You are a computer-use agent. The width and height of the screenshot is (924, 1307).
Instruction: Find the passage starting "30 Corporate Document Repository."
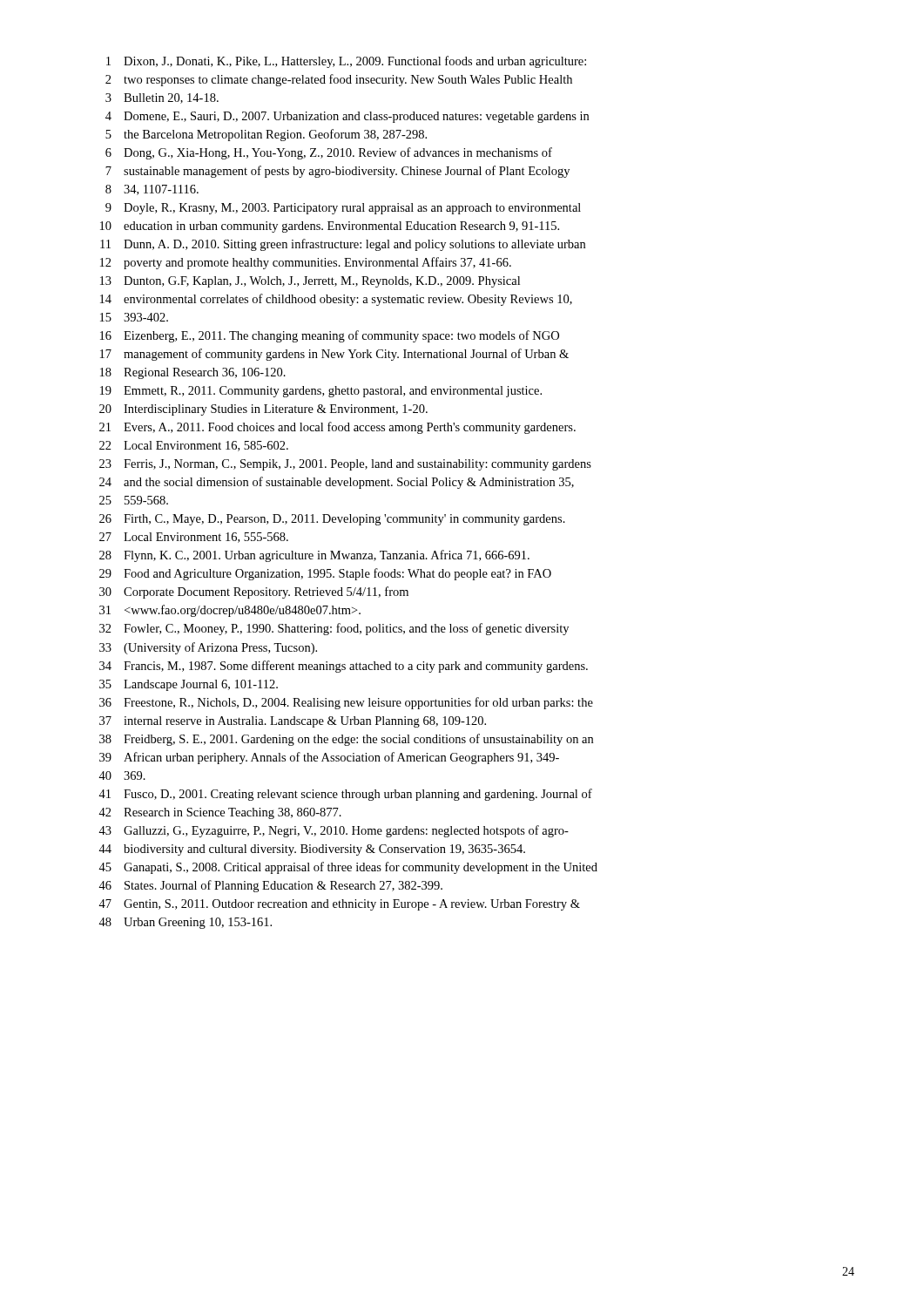(254, 593)
